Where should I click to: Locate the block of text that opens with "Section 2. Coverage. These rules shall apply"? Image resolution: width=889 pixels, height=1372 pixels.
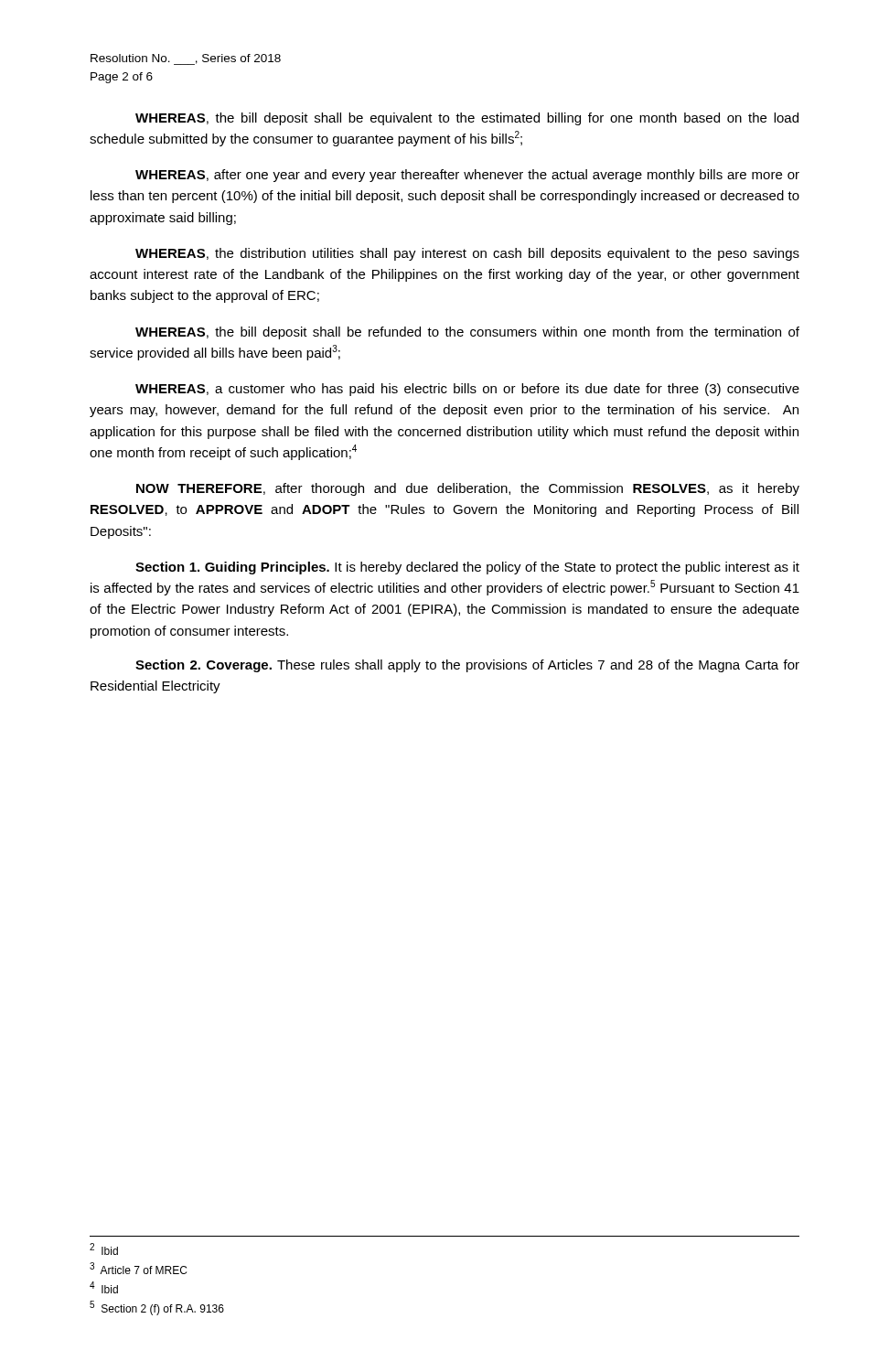coord(444,675)
